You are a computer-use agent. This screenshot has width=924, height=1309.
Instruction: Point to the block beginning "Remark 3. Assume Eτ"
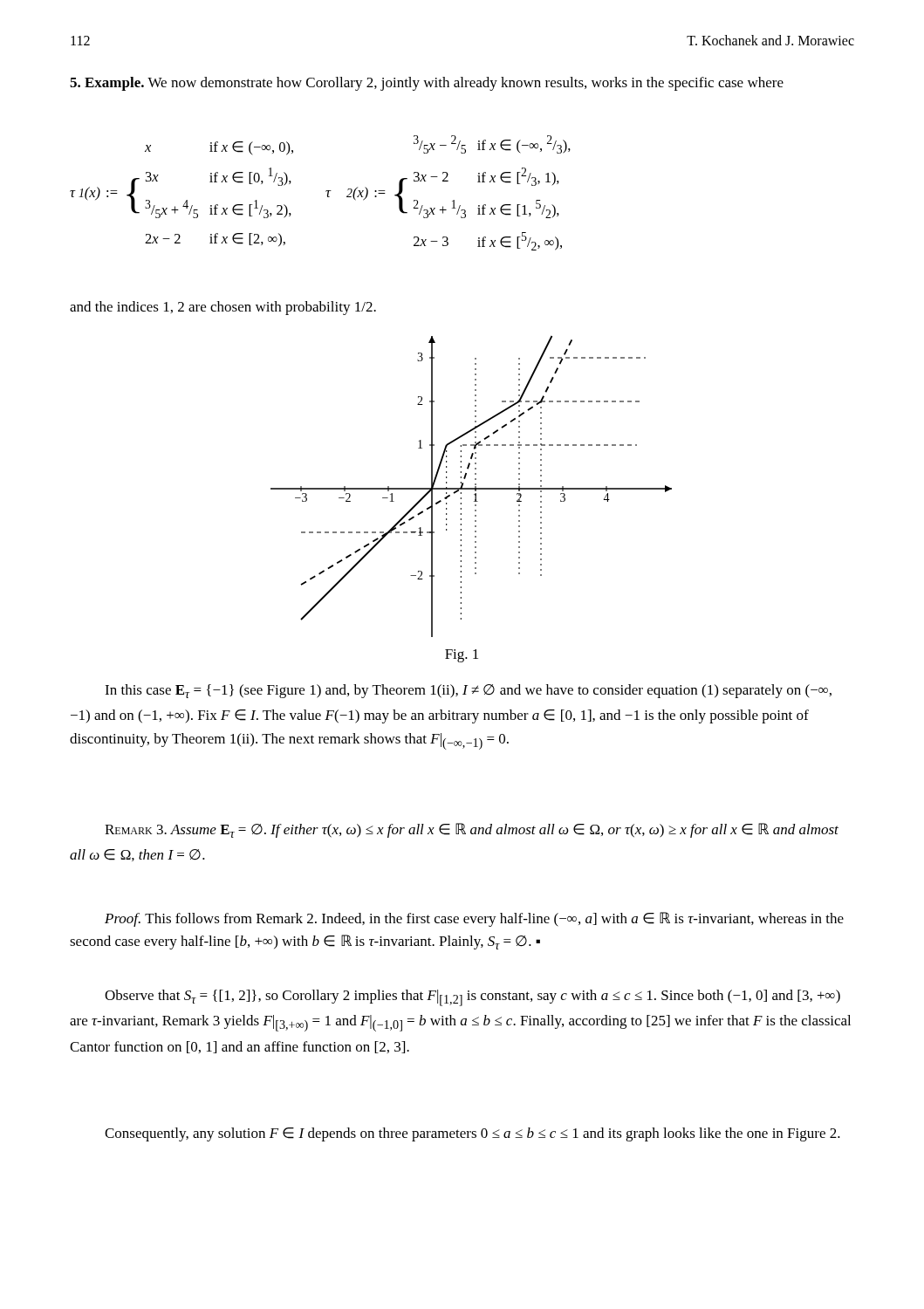pyautogui.click(x=454, y=842)
